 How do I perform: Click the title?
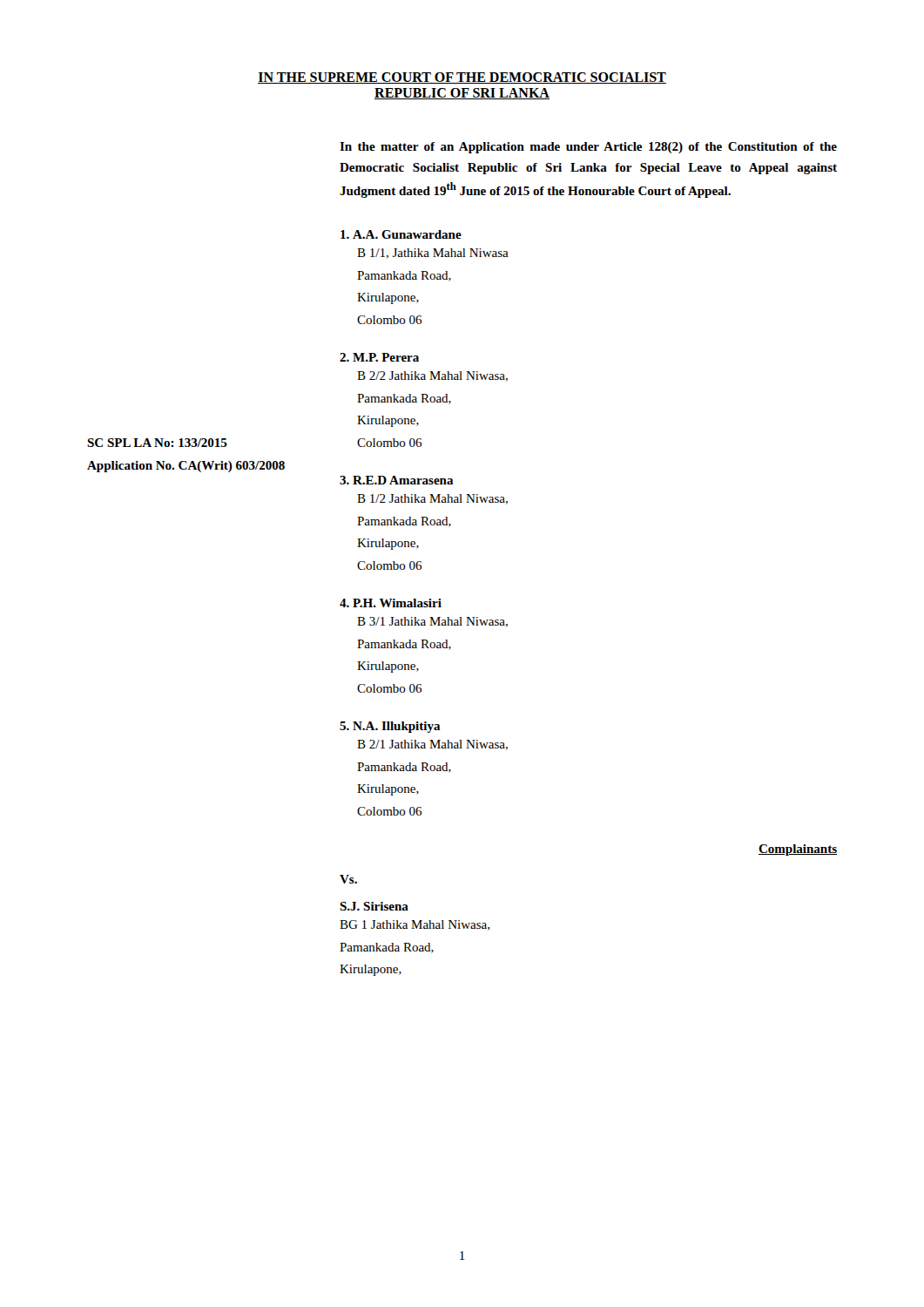point(462,85)
